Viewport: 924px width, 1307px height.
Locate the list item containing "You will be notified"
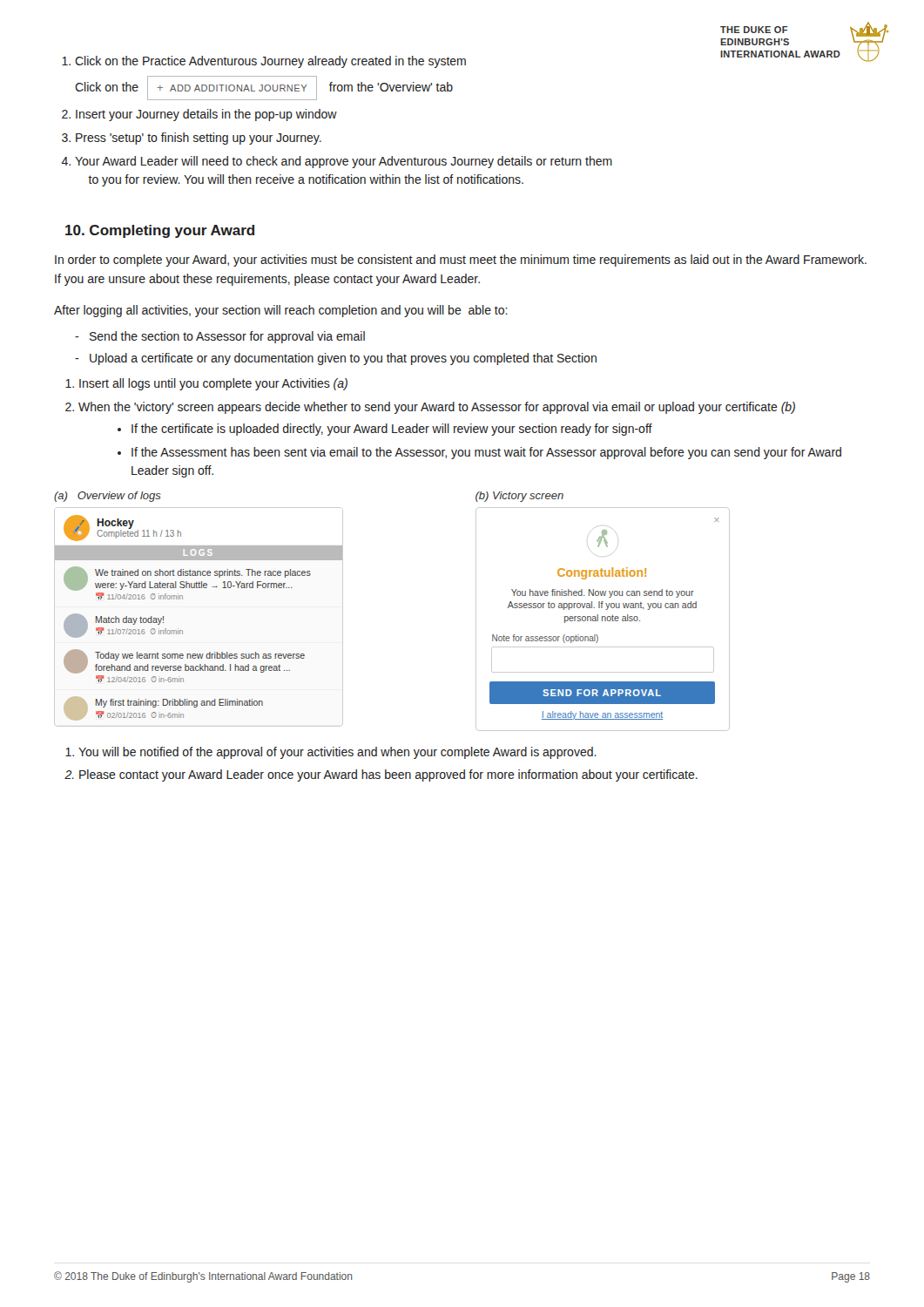point(338,752)
